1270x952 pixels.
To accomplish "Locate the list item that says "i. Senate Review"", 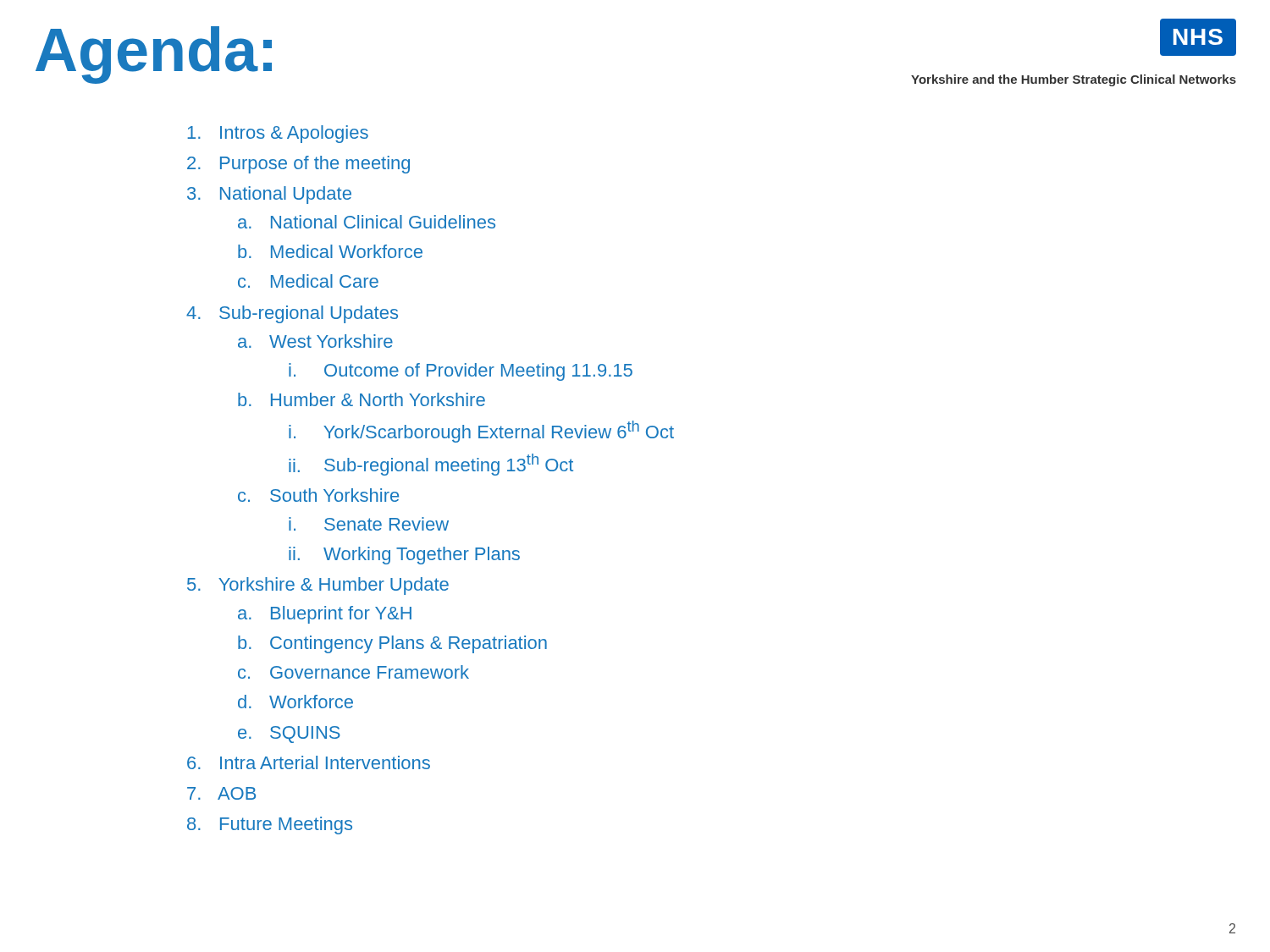I will click(368, 525).
